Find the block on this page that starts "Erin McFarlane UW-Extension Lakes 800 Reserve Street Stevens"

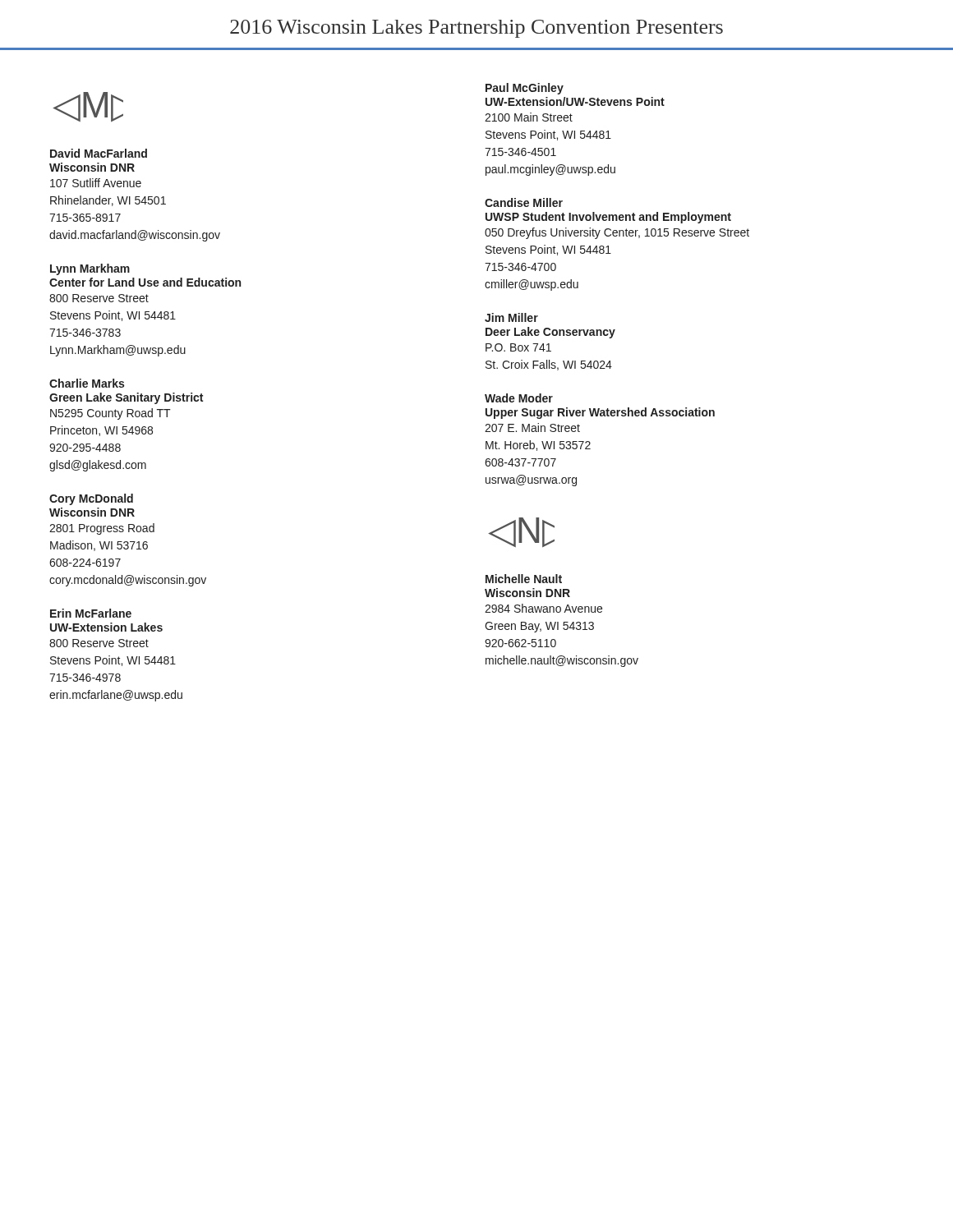tap(91, 613)
